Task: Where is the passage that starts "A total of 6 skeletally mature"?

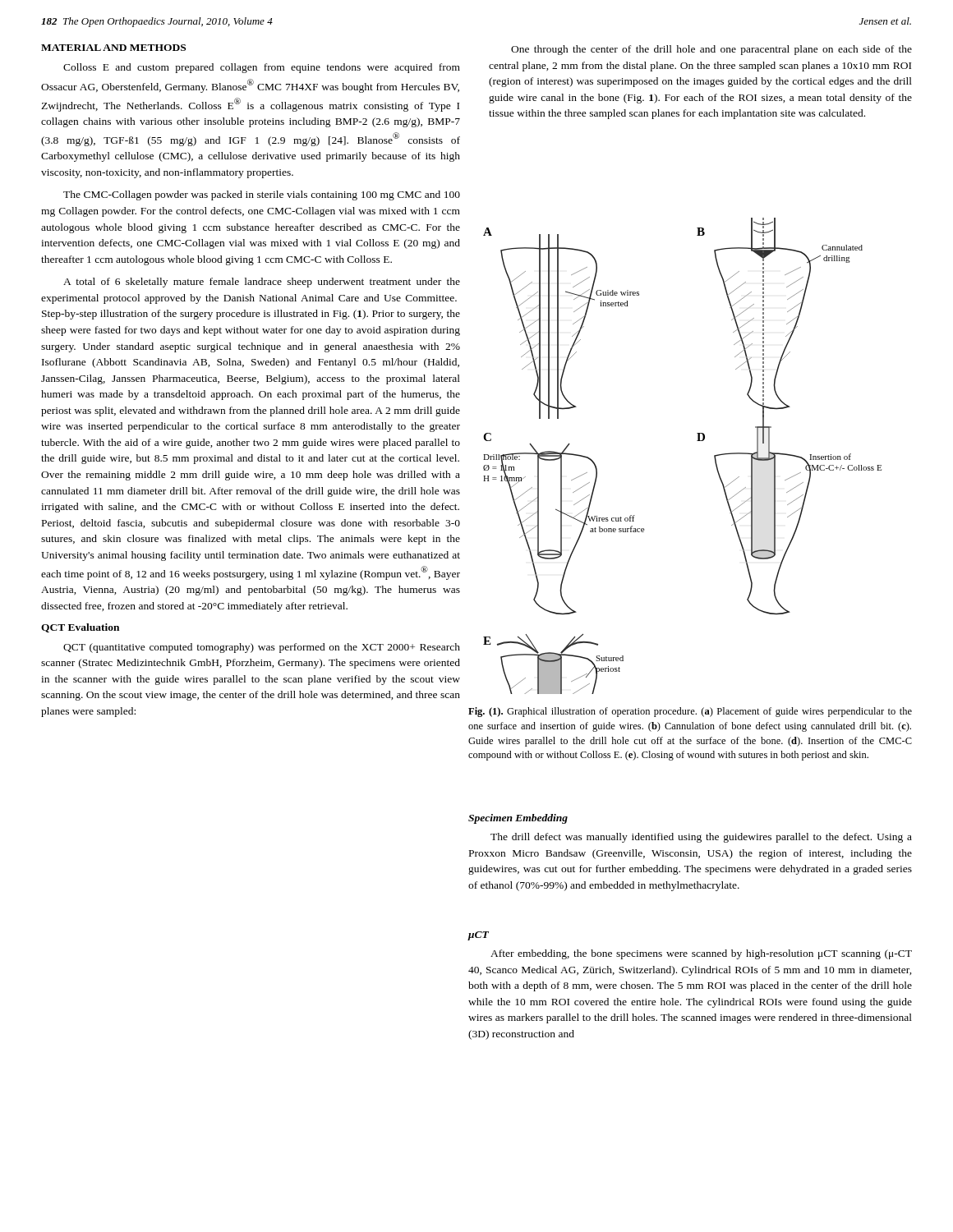Action: [x=251, y=444]
